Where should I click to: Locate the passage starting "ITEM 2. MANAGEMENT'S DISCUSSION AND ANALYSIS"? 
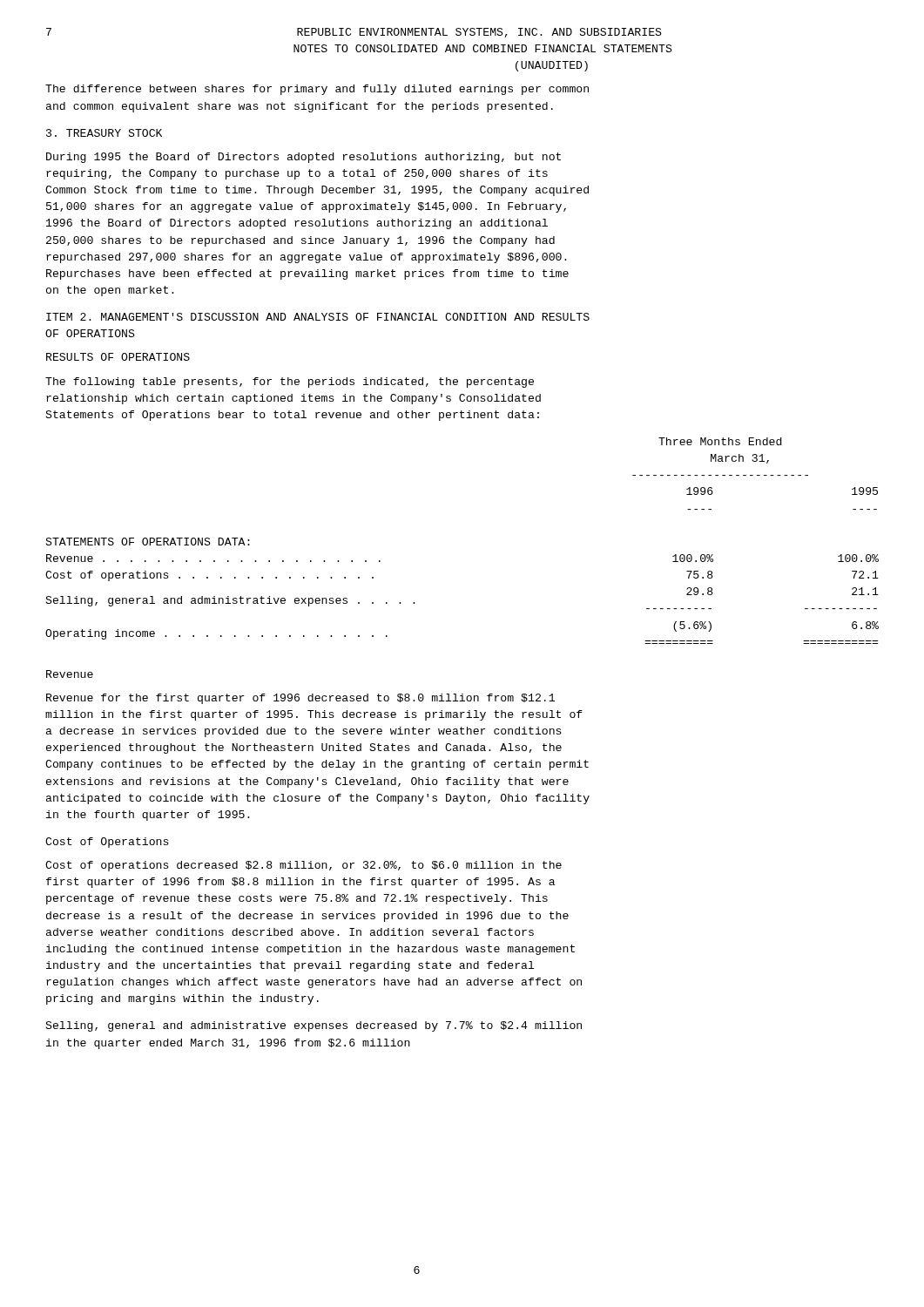[318, 326]
